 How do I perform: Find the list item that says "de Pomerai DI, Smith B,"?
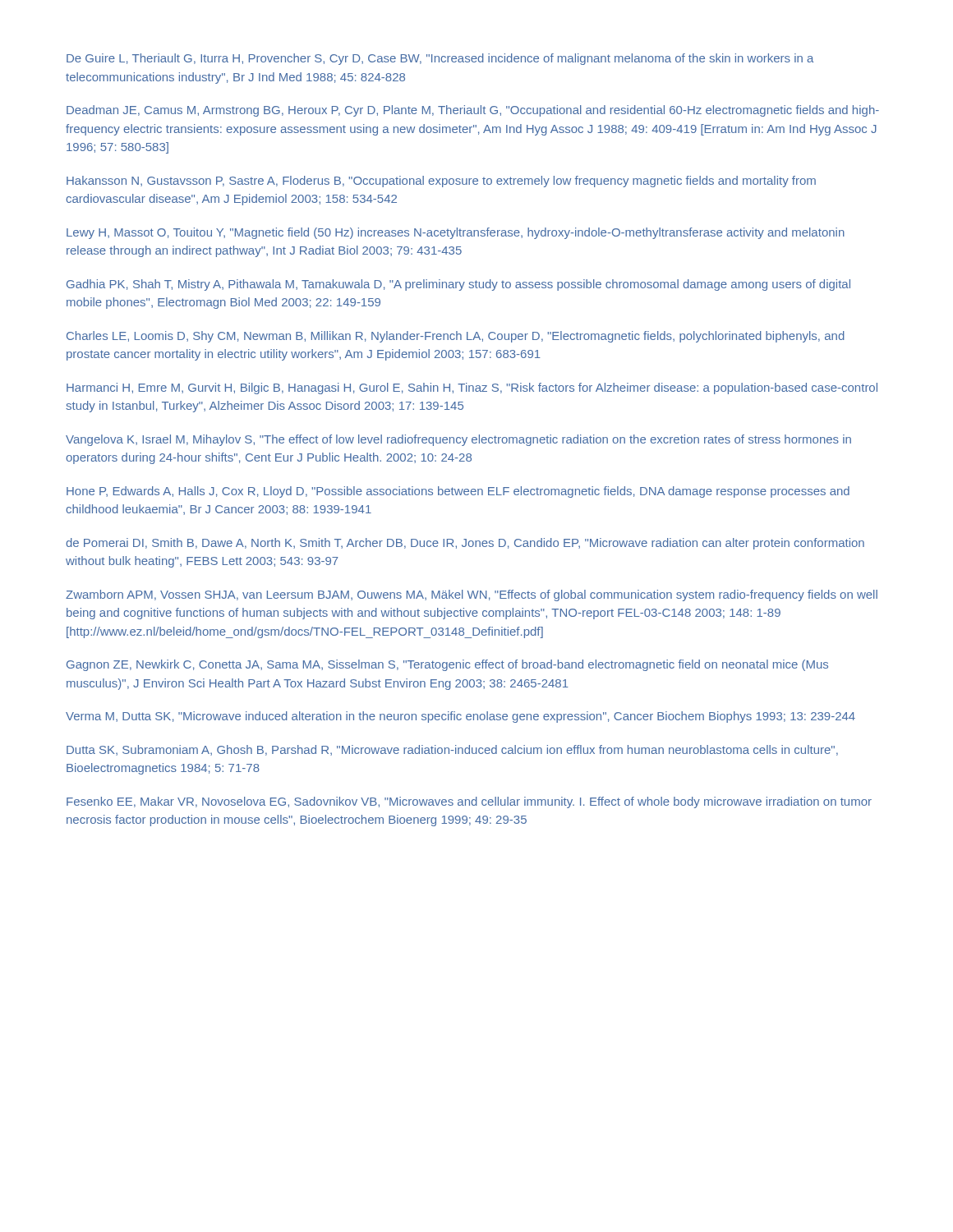(x=465, y=551)
